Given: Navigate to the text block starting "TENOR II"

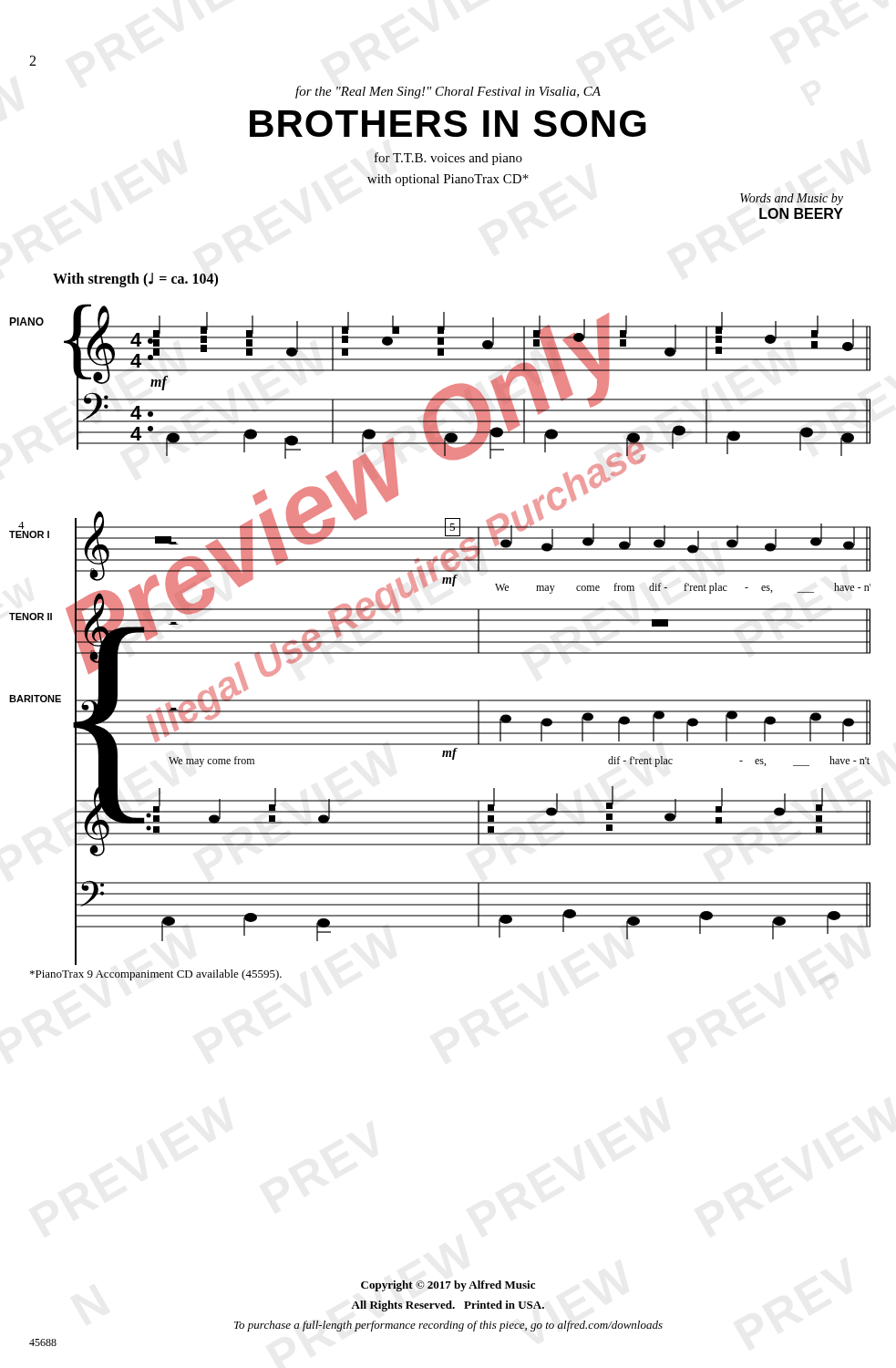Looking at the screenshot, I should pos(31,617).
